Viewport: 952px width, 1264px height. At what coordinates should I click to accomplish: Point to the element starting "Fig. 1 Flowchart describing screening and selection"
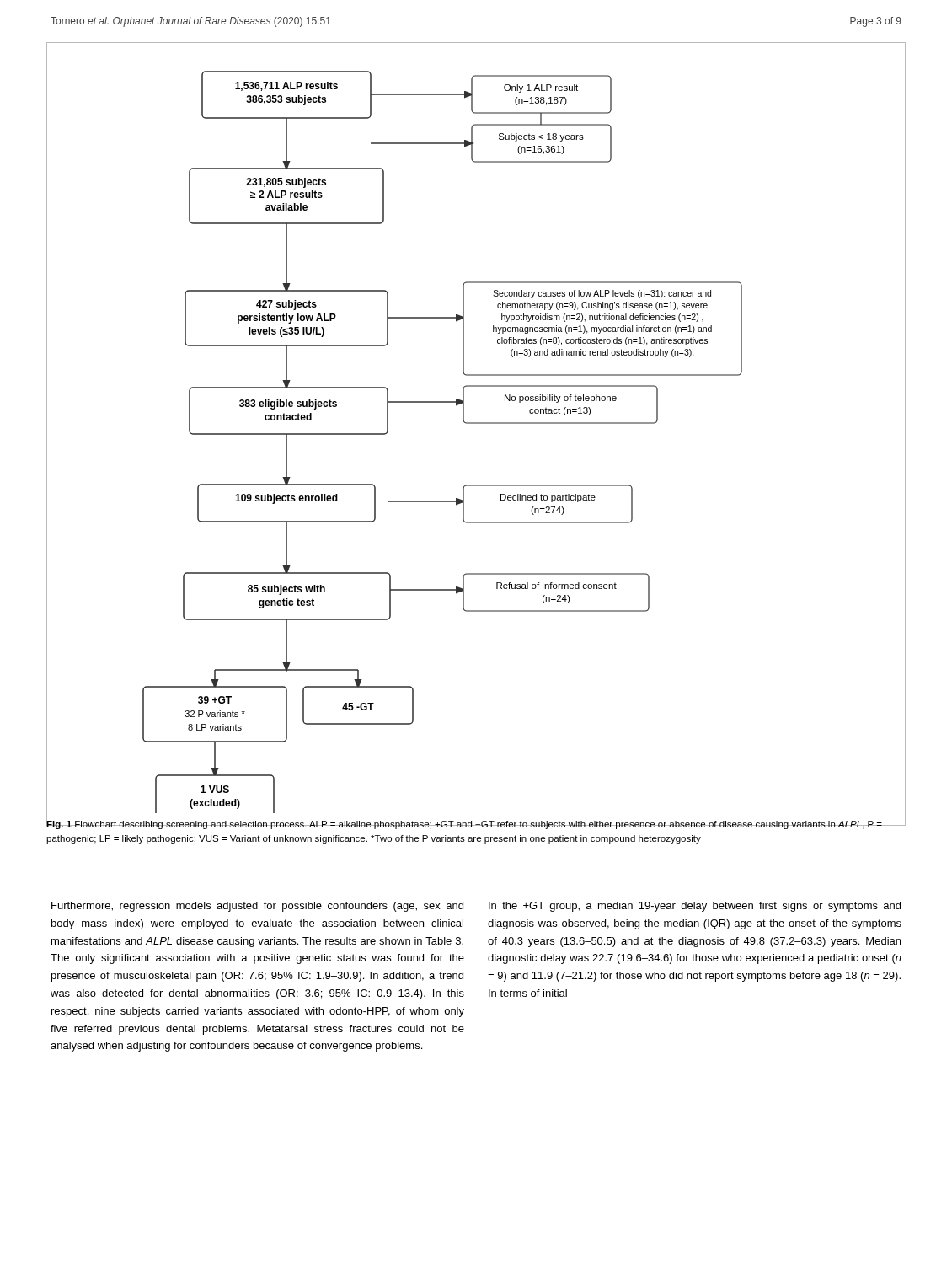[464, 831]
